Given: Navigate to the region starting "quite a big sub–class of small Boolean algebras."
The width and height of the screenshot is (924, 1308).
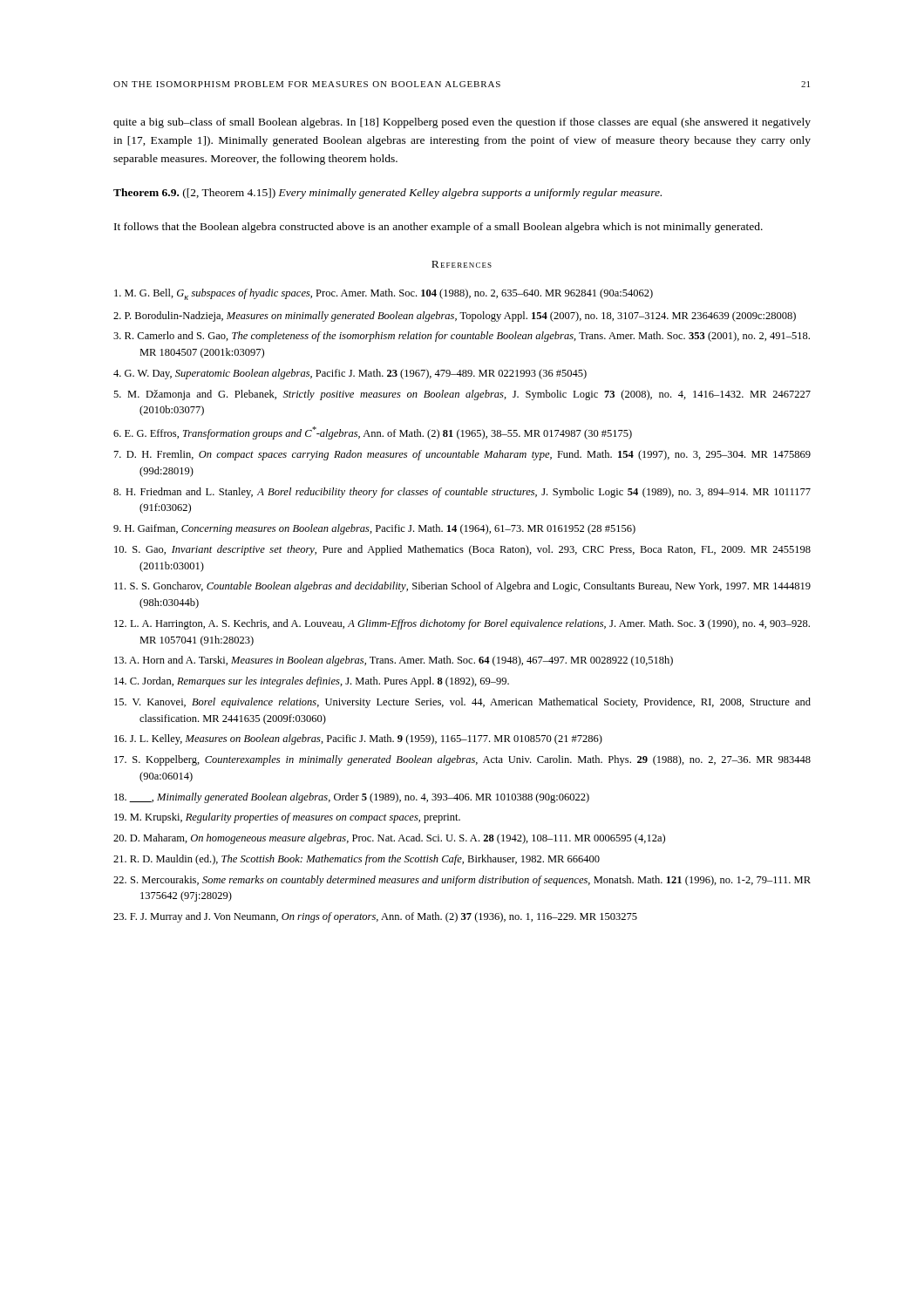Looking at the screenshot, I should point(462,140).
